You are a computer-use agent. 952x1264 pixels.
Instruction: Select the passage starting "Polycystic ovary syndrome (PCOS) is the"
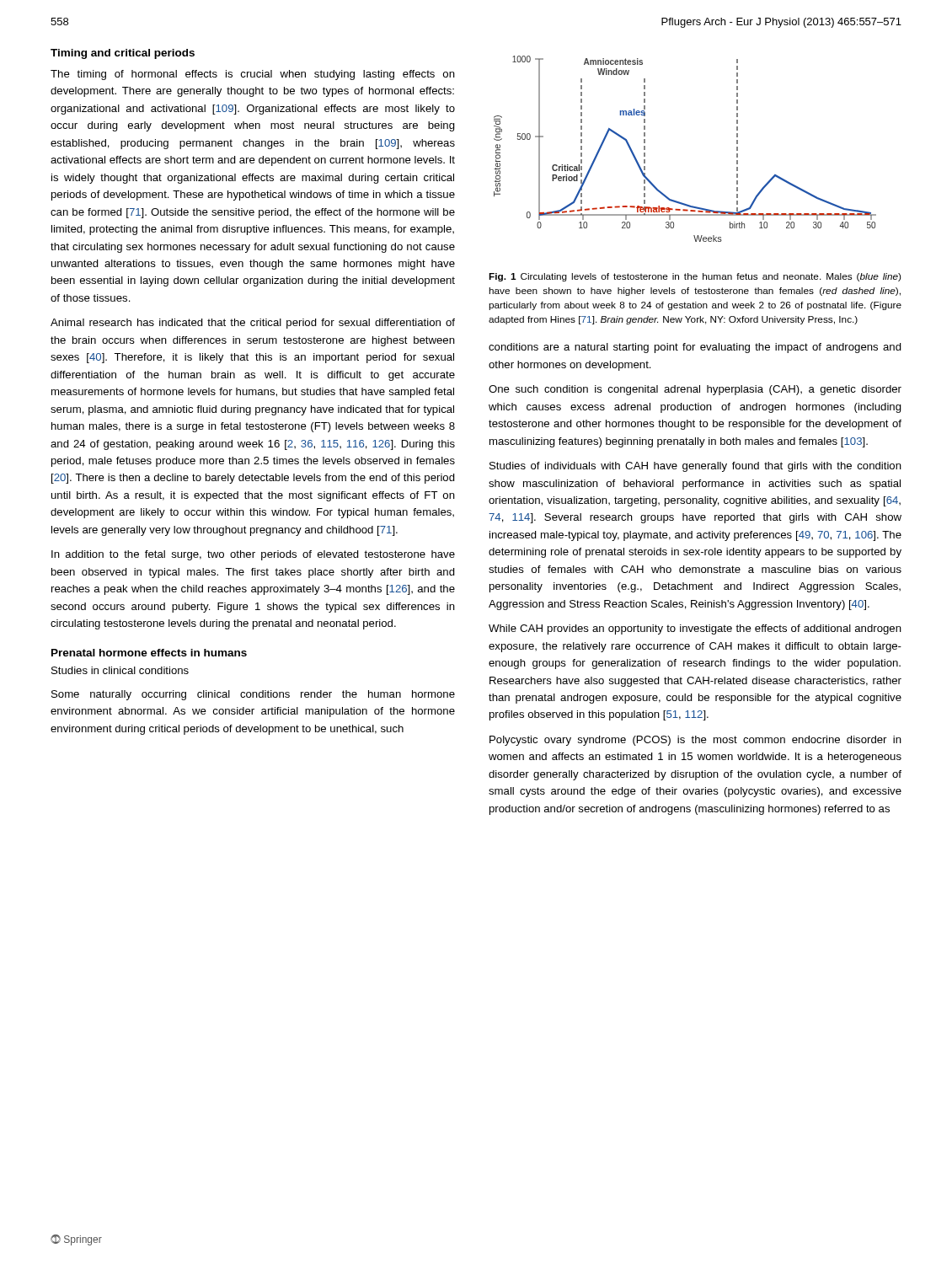(695, 774)
